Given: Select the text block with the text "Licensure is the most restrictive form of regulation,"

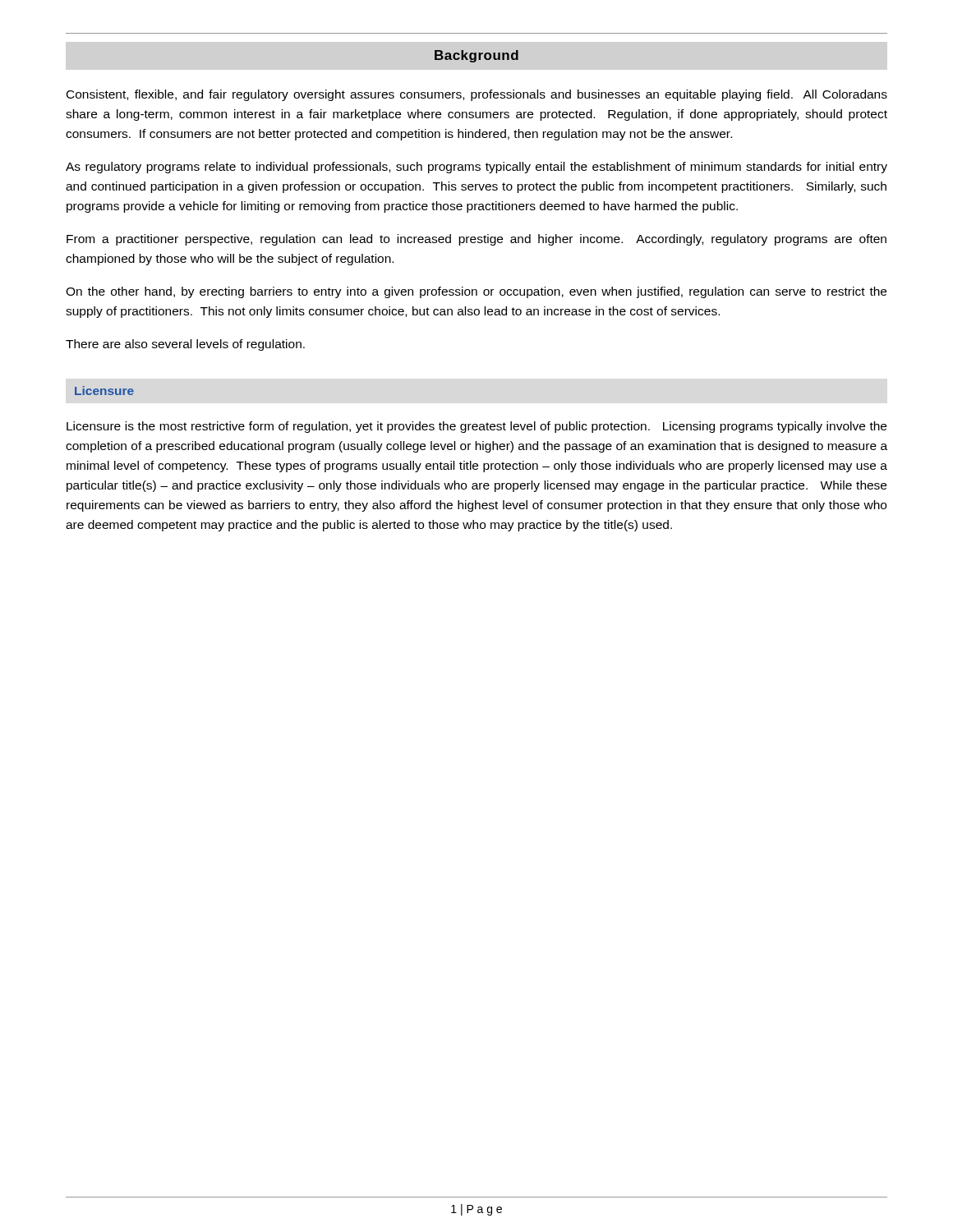Looking at the screenshot, I should pos(476,475).
